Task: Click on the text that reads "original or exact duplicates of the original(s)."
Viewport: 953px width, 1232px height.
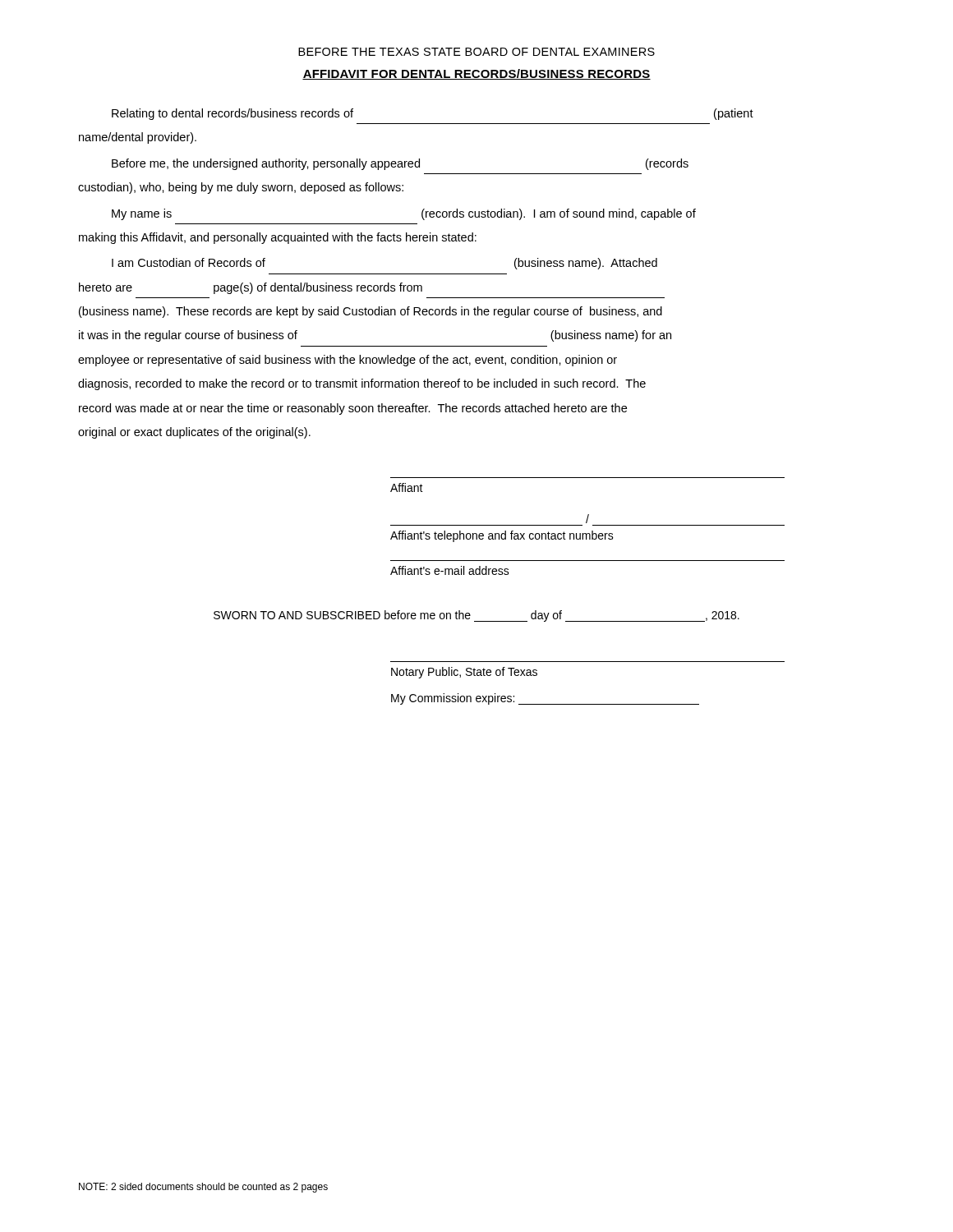Action: 195,432
